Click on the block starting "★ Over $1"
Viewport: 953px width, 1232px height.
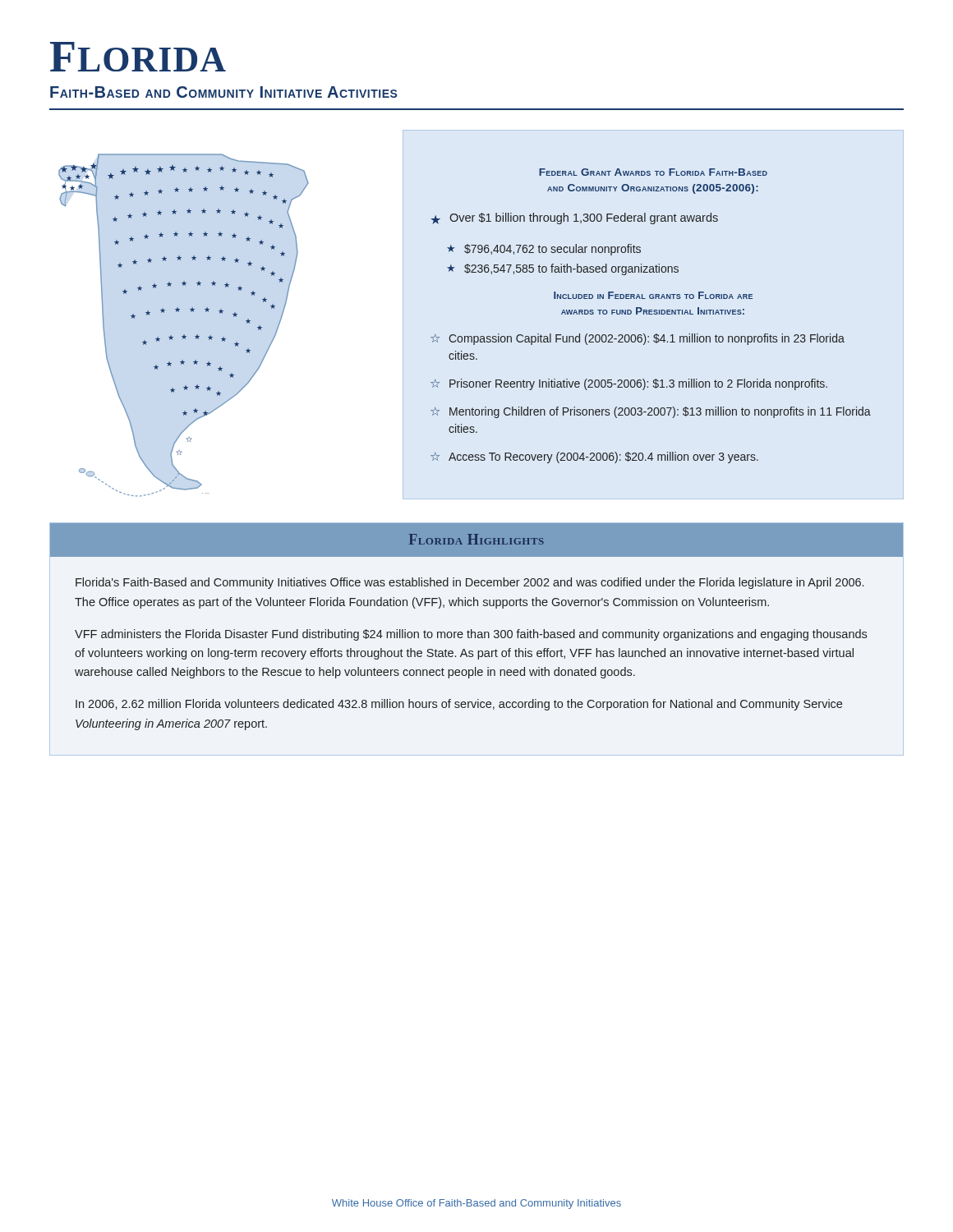point(574,219)
